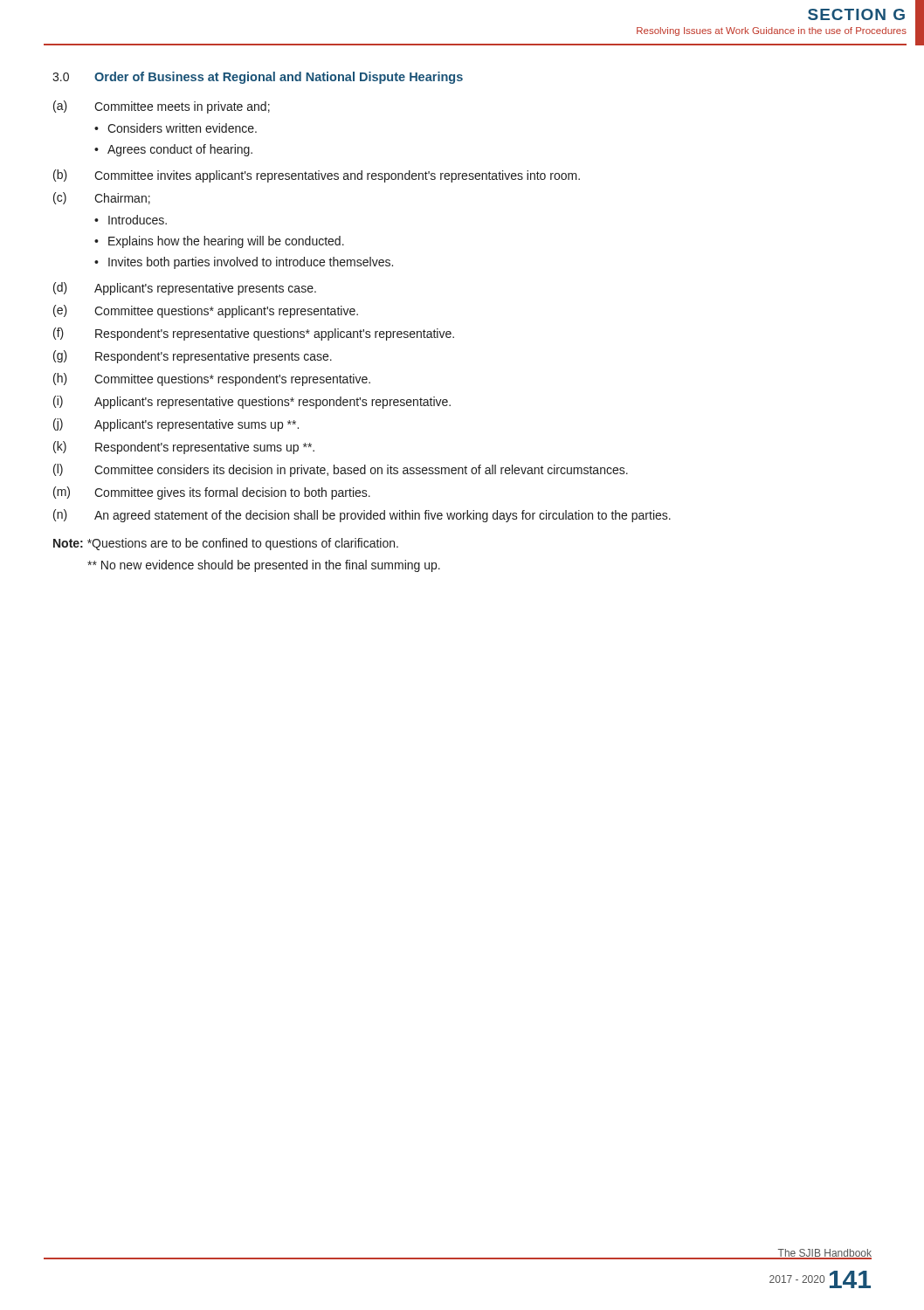Find the text starting "(k) Respondent's representative sums up **."
The width and height of the screenshot is (924, 1310).
coord(184,448)
